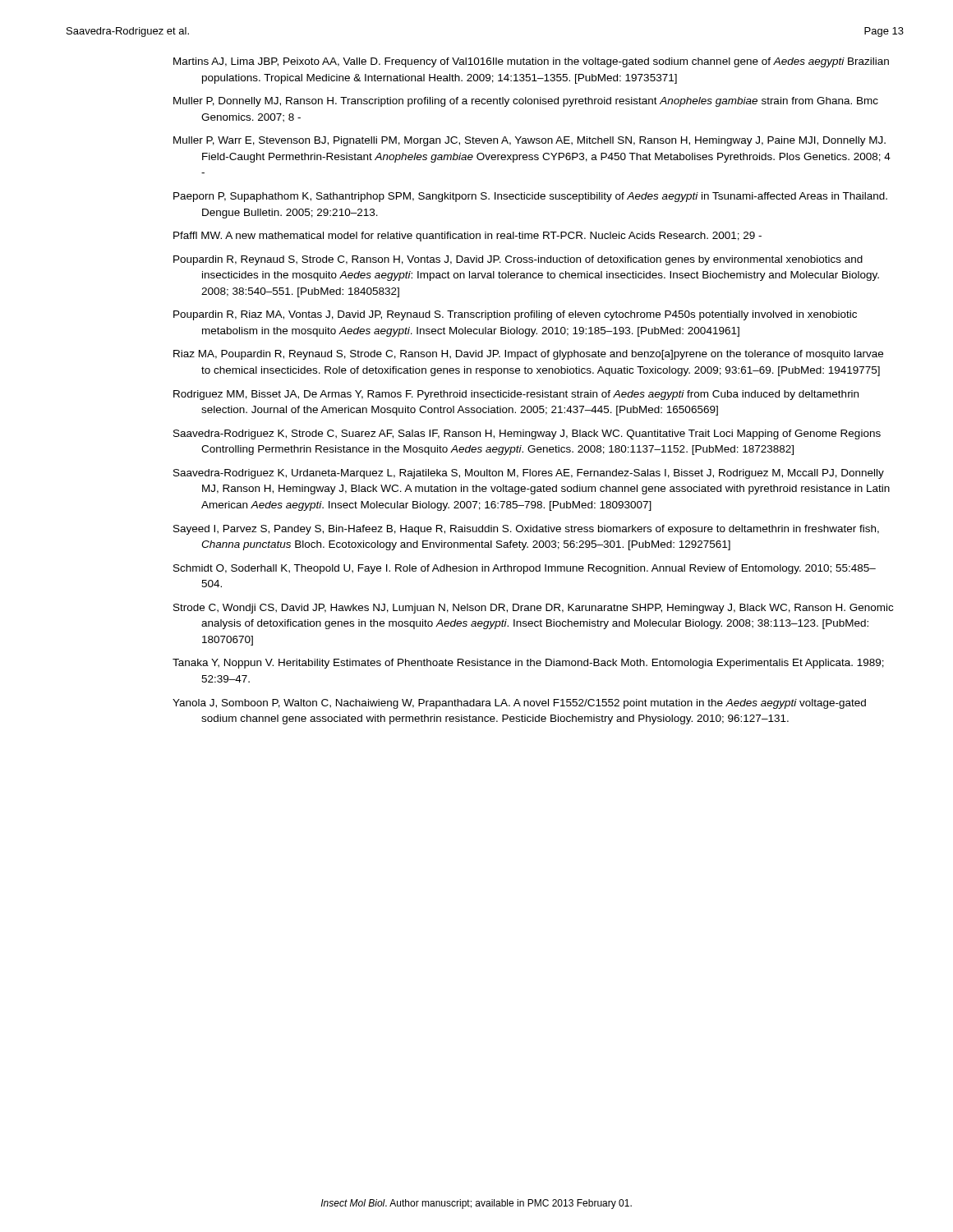Viewport: 953px width, 1232px height.
Task: Locate the element starting "Pfaffl MW. A new mathematical"
Action: pyautogui.click(x=467, y=235)
